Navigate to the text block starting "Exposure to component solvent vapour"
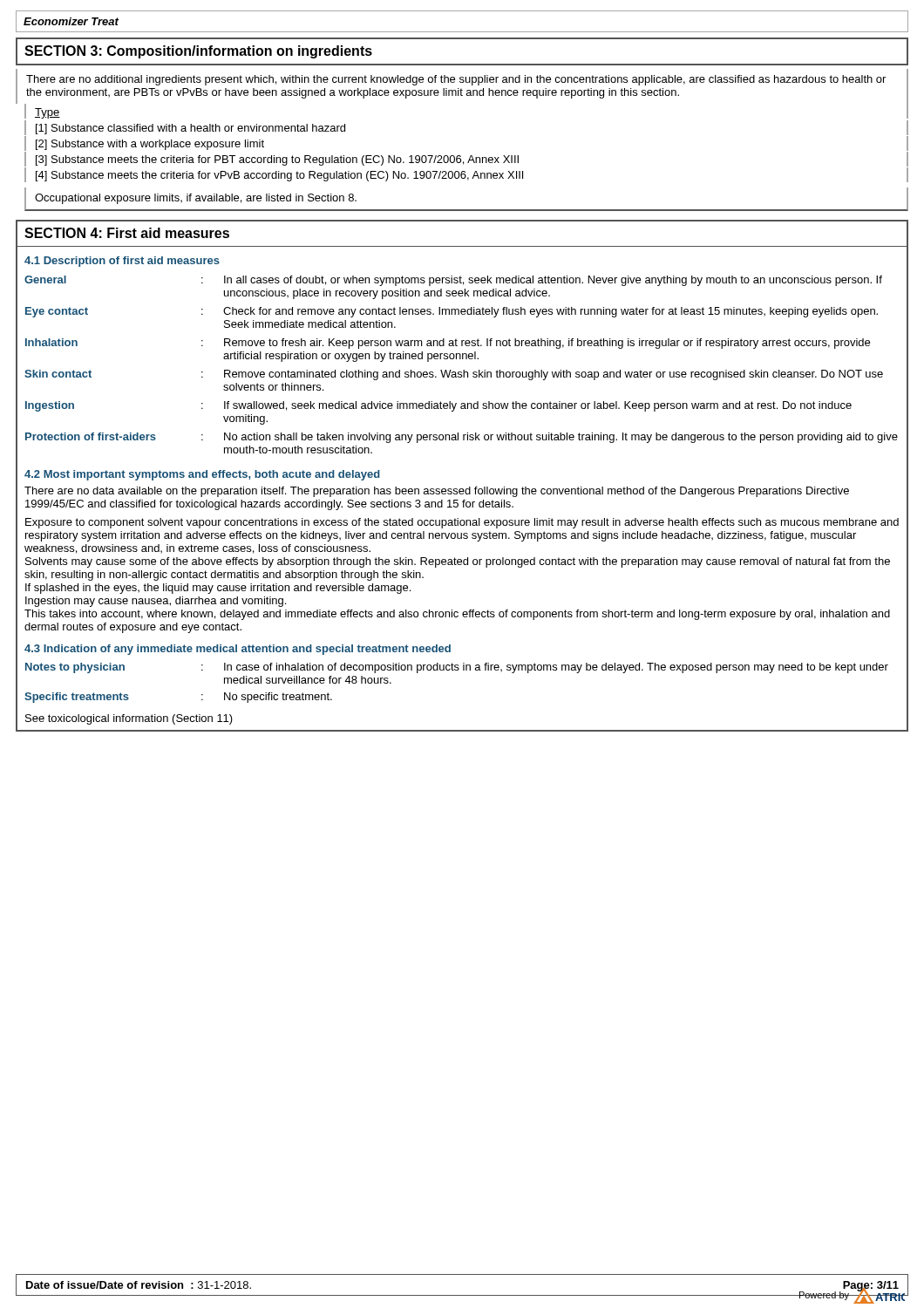This screenshot has width=924, height=1308. click(462, 574)
